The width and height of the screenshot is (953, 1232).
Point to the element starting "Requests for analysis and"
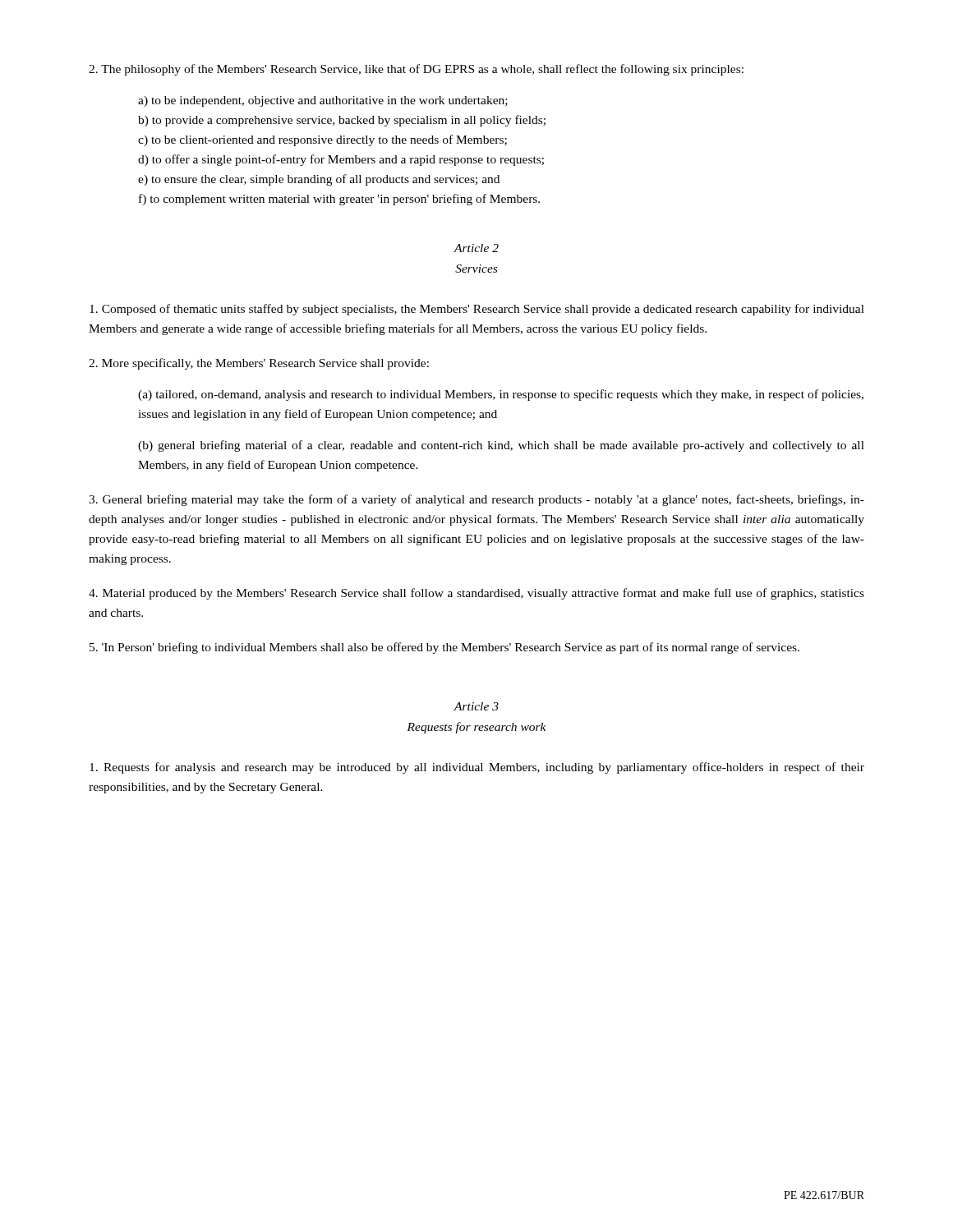point(476,776)
